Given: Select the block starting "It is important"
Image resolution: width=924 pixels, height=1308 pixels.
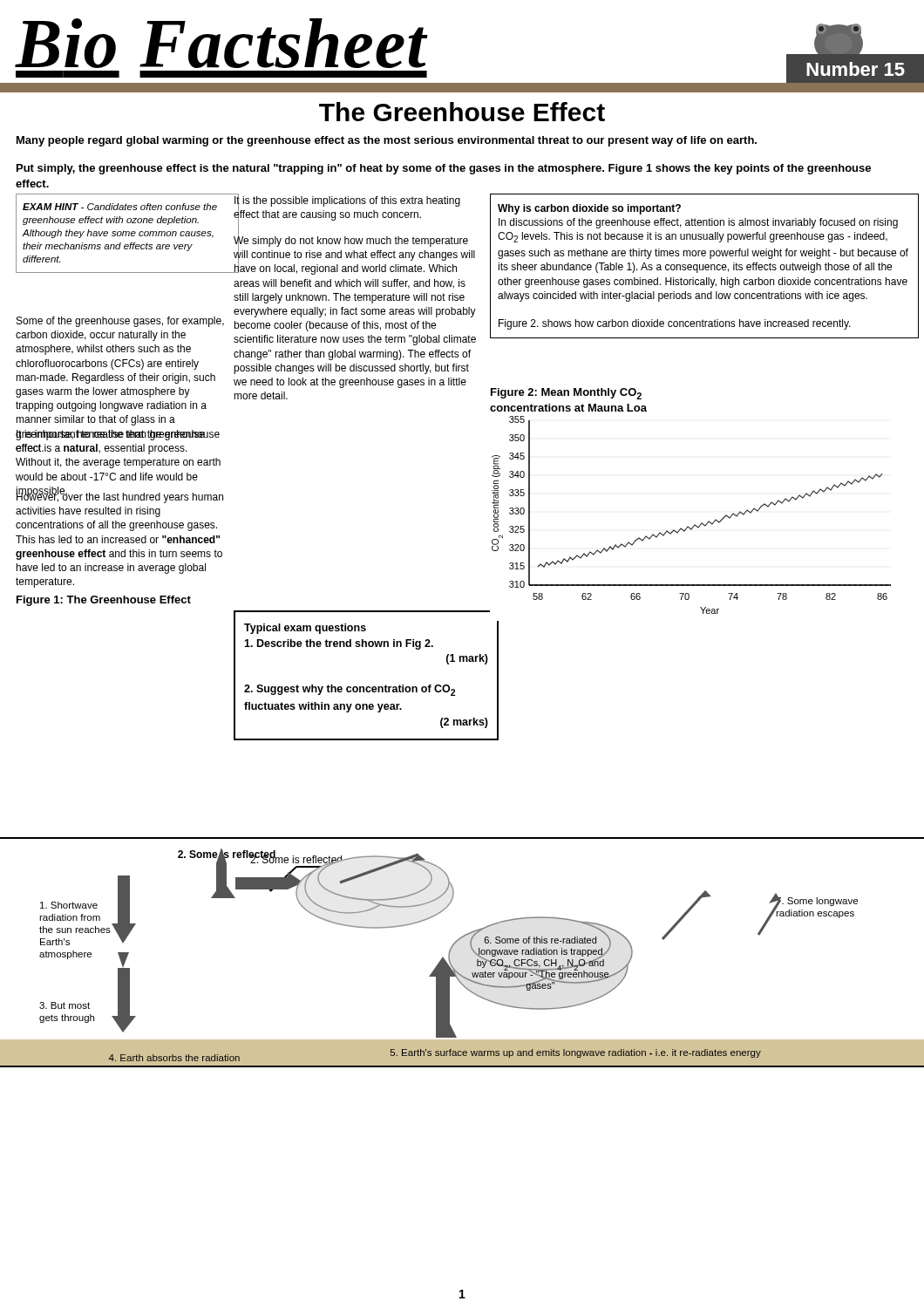Looking at the screenshot, I should click(x=118, y=462).
